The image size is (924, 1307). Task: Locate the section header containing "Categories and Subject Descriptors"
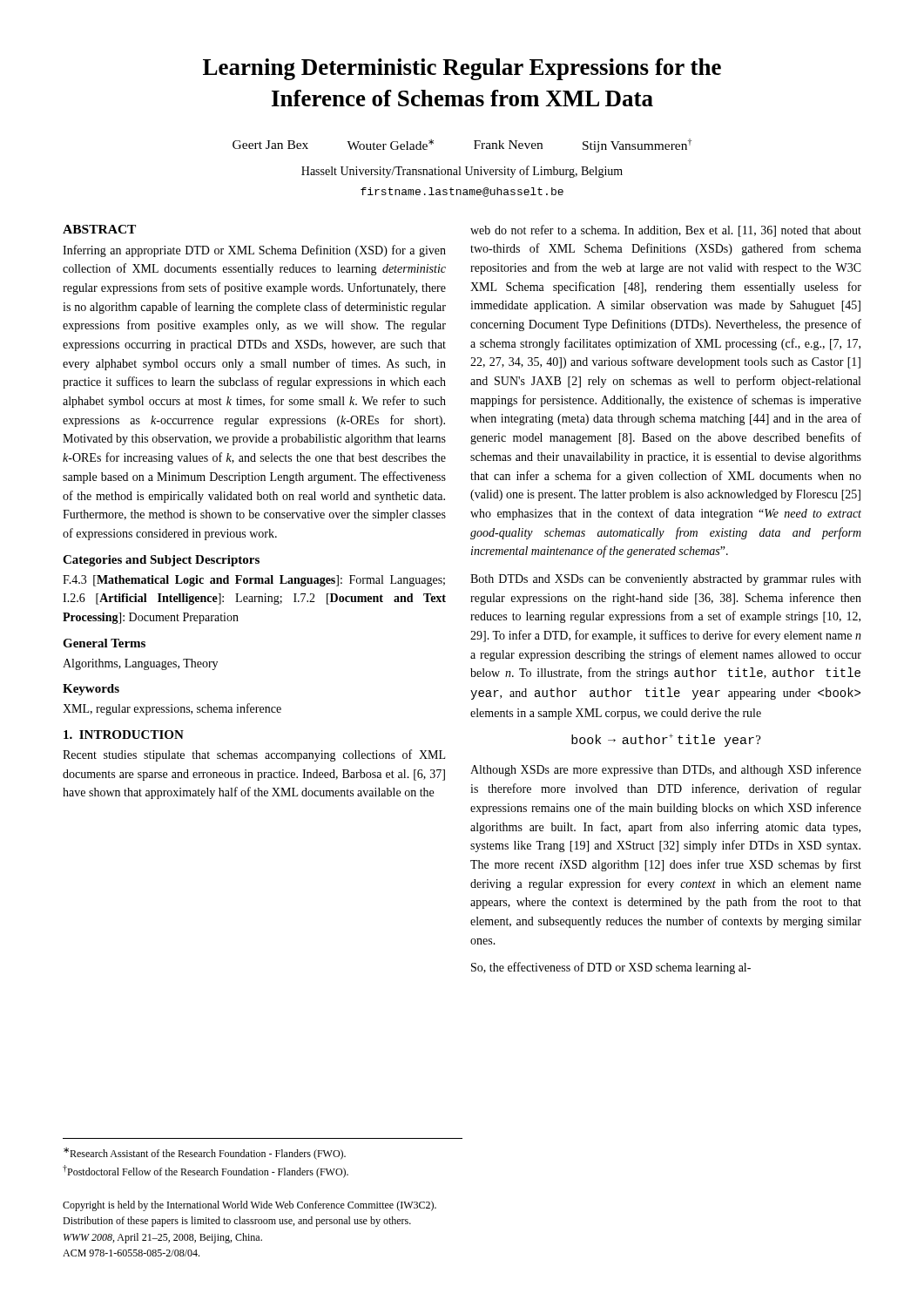[x=161, y=559]
